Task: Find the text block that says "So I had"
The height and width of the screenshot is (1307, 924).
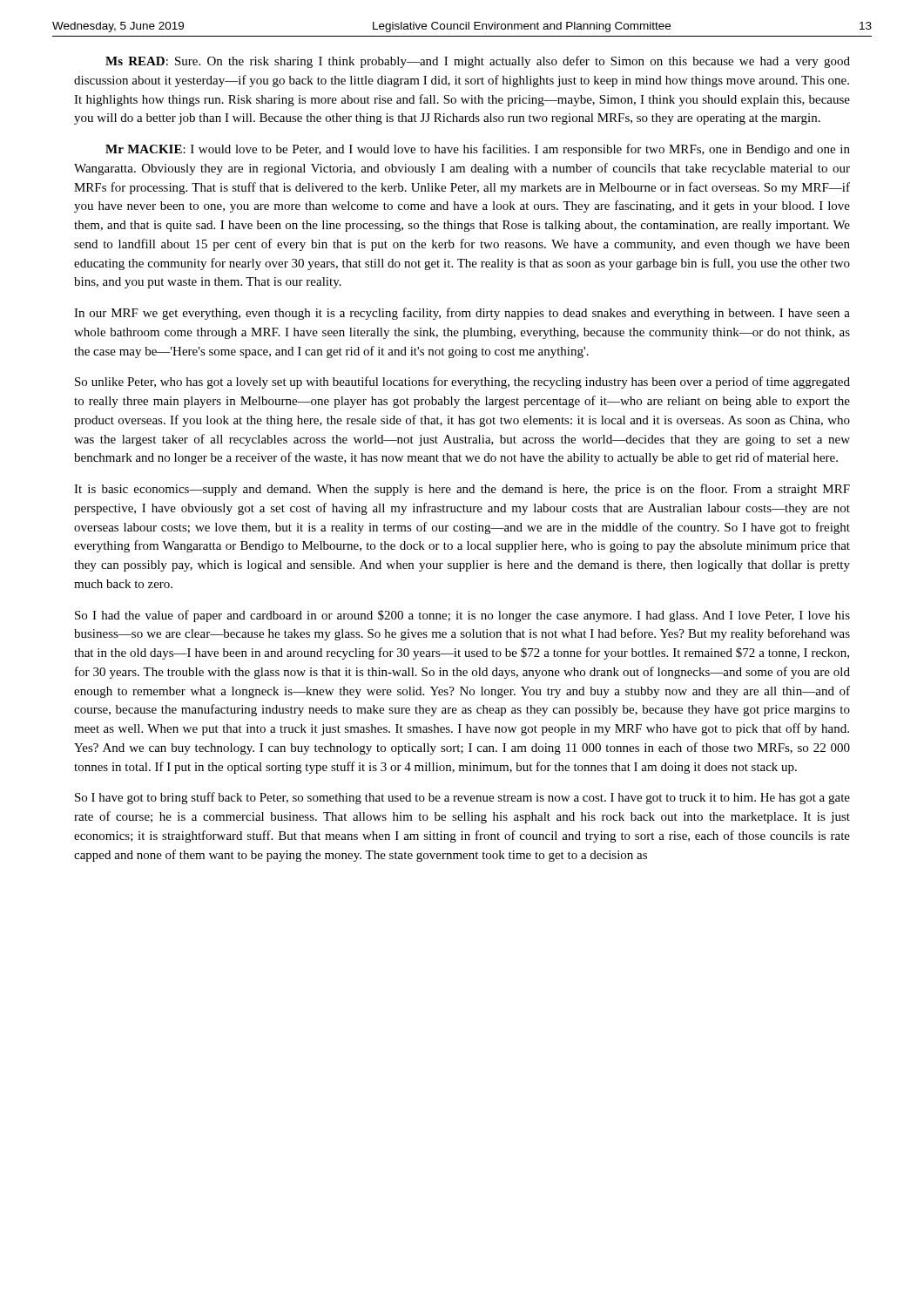Action: click(x=462, y=691)
